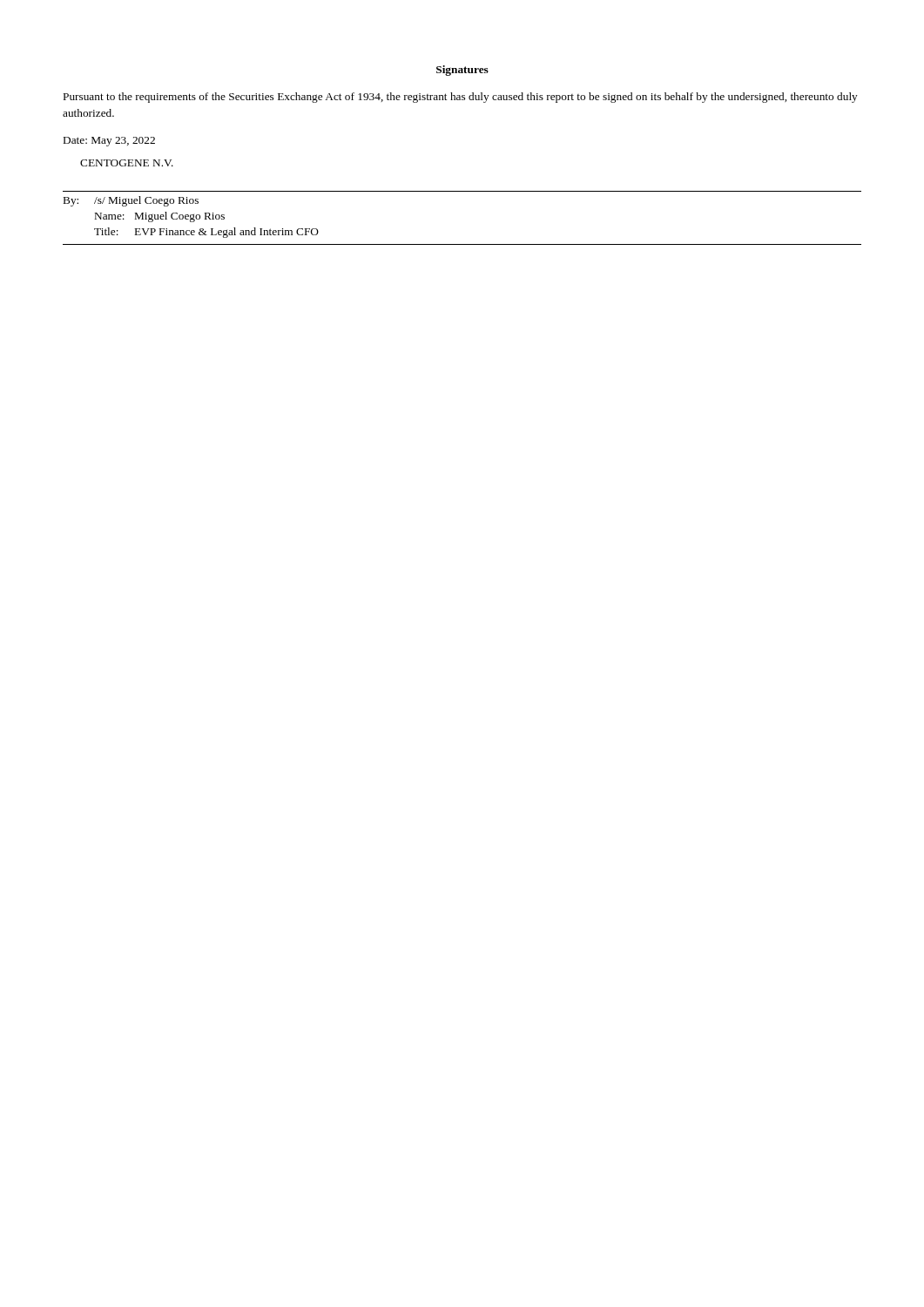
Task: Locate the table with the text "By: /s/ Miguel Coego Rios"
Action: (462, 218)
